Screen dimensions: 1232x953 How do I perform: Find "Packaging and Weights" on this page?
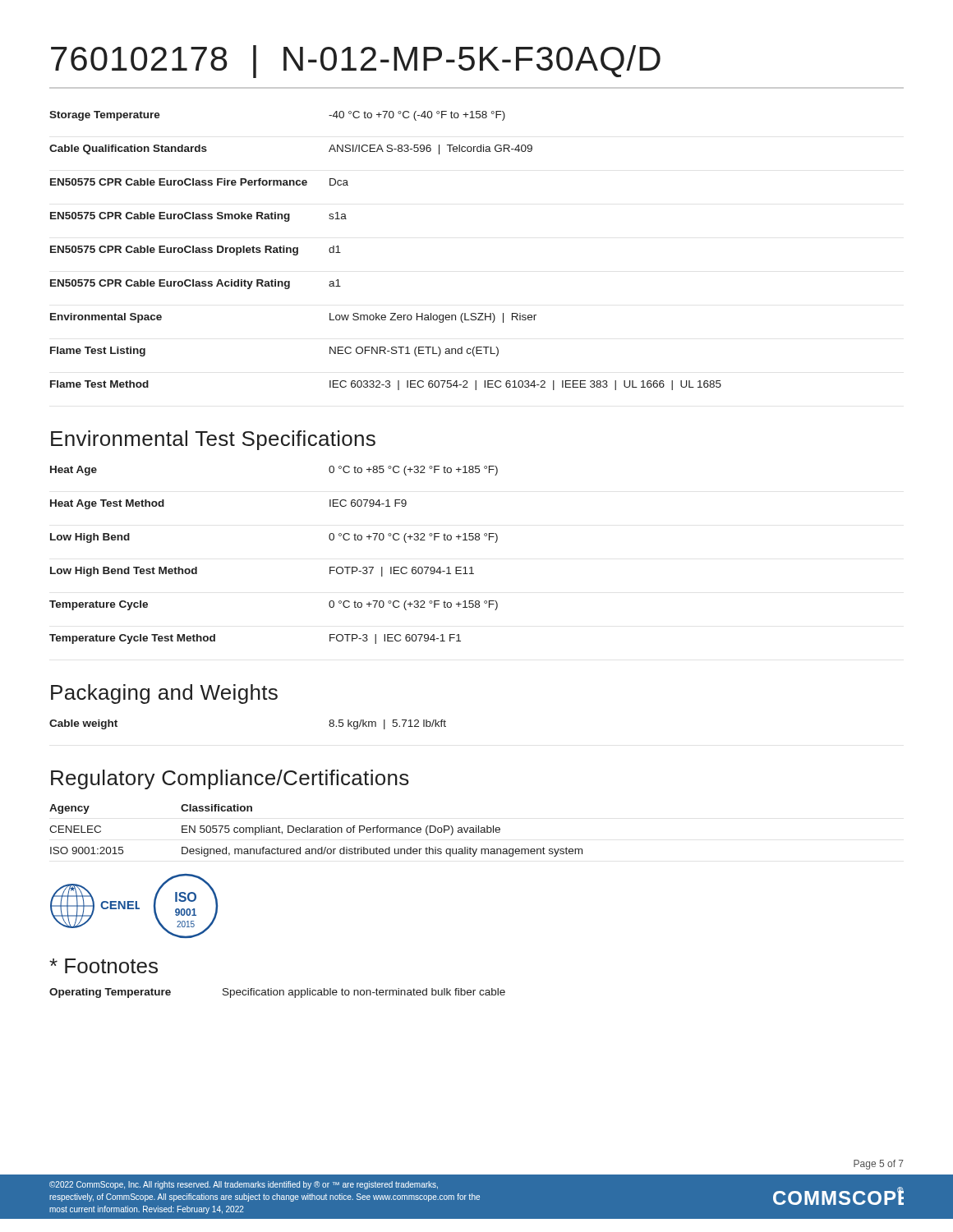164,692
